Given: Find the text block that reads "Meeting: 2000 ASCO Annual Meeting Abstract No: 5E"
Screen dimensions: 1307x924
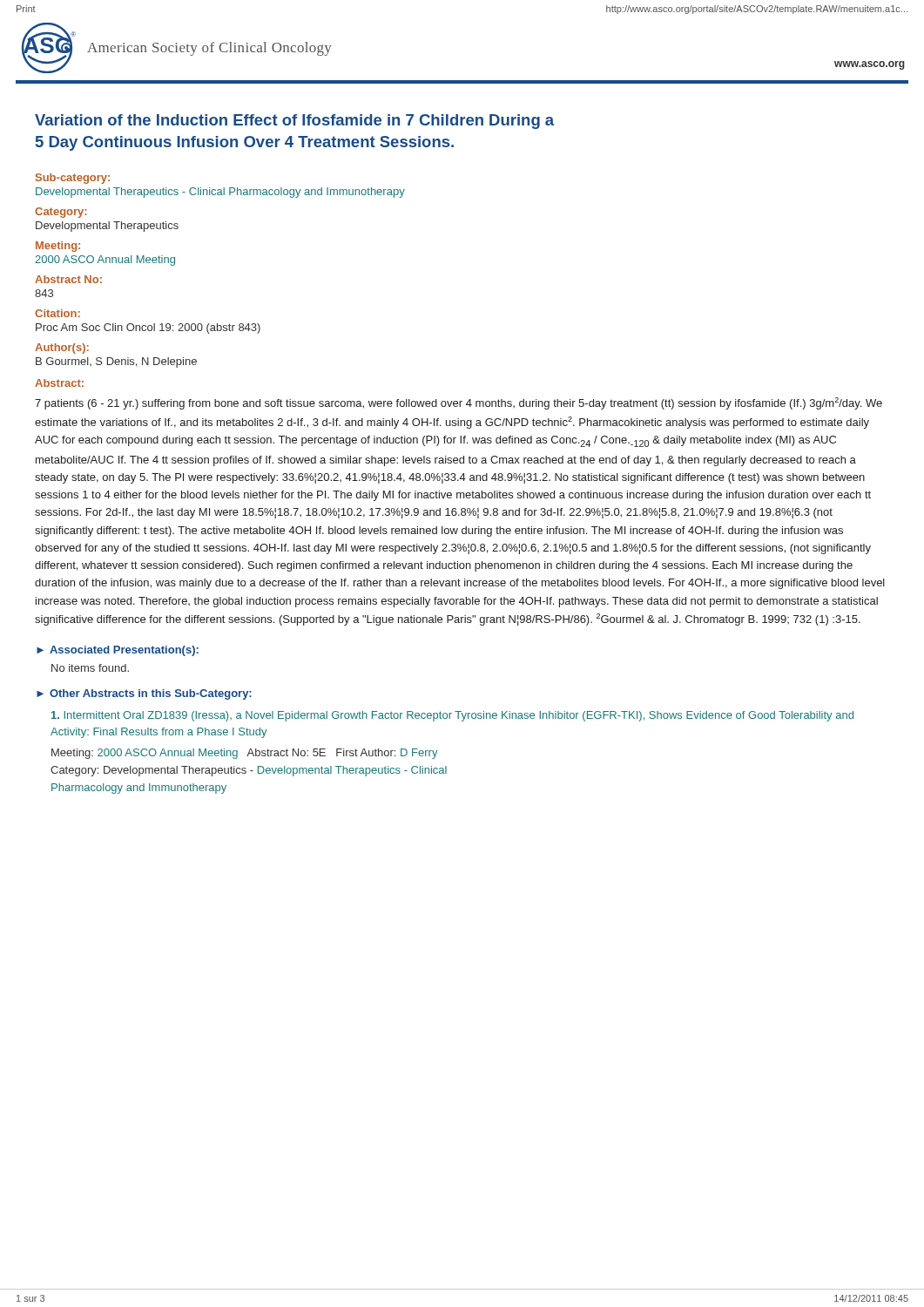Looking at the screenshot, I should (249, 770).
